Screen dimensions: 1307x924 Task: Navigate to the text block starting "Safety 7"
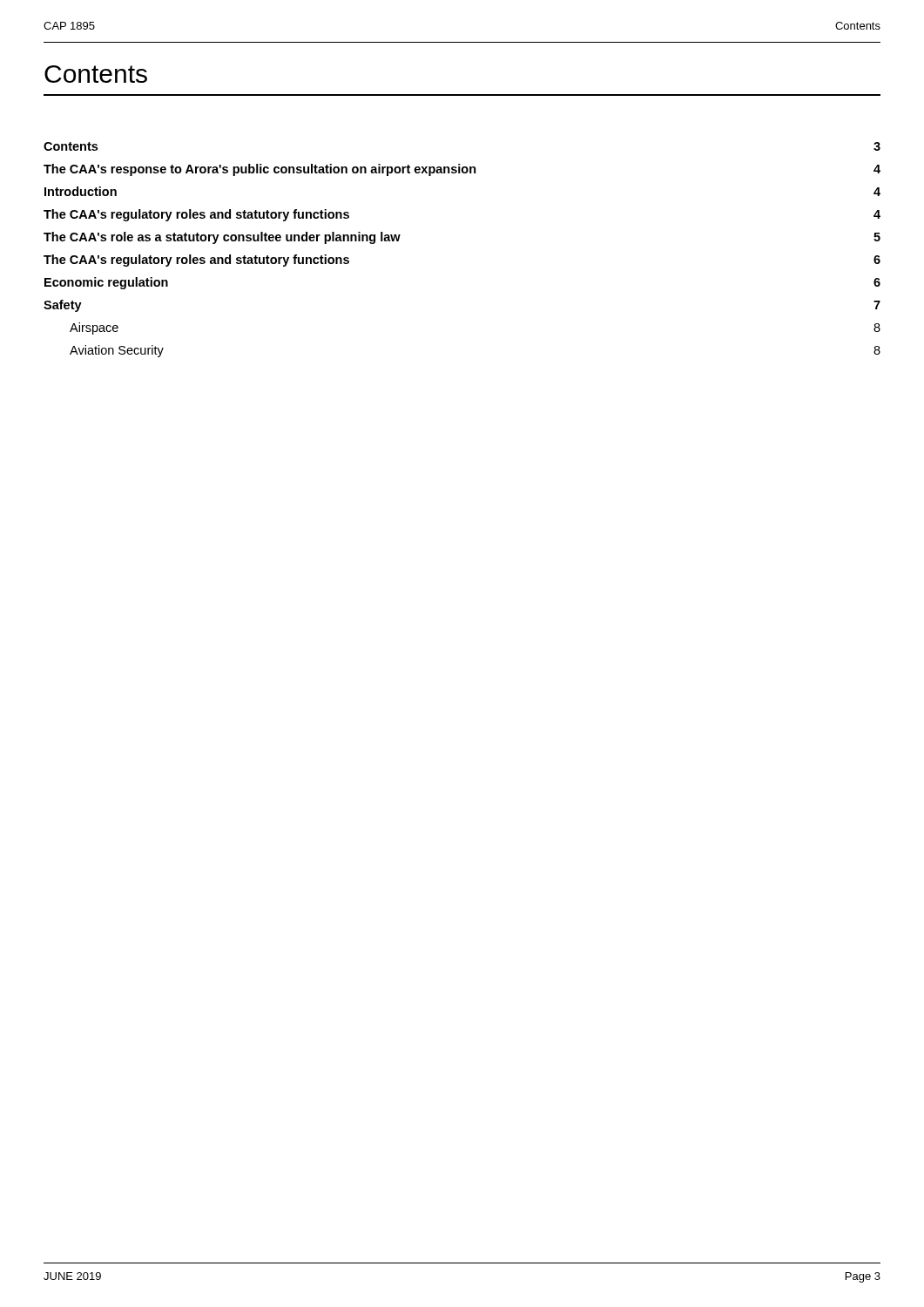point(61,305)
